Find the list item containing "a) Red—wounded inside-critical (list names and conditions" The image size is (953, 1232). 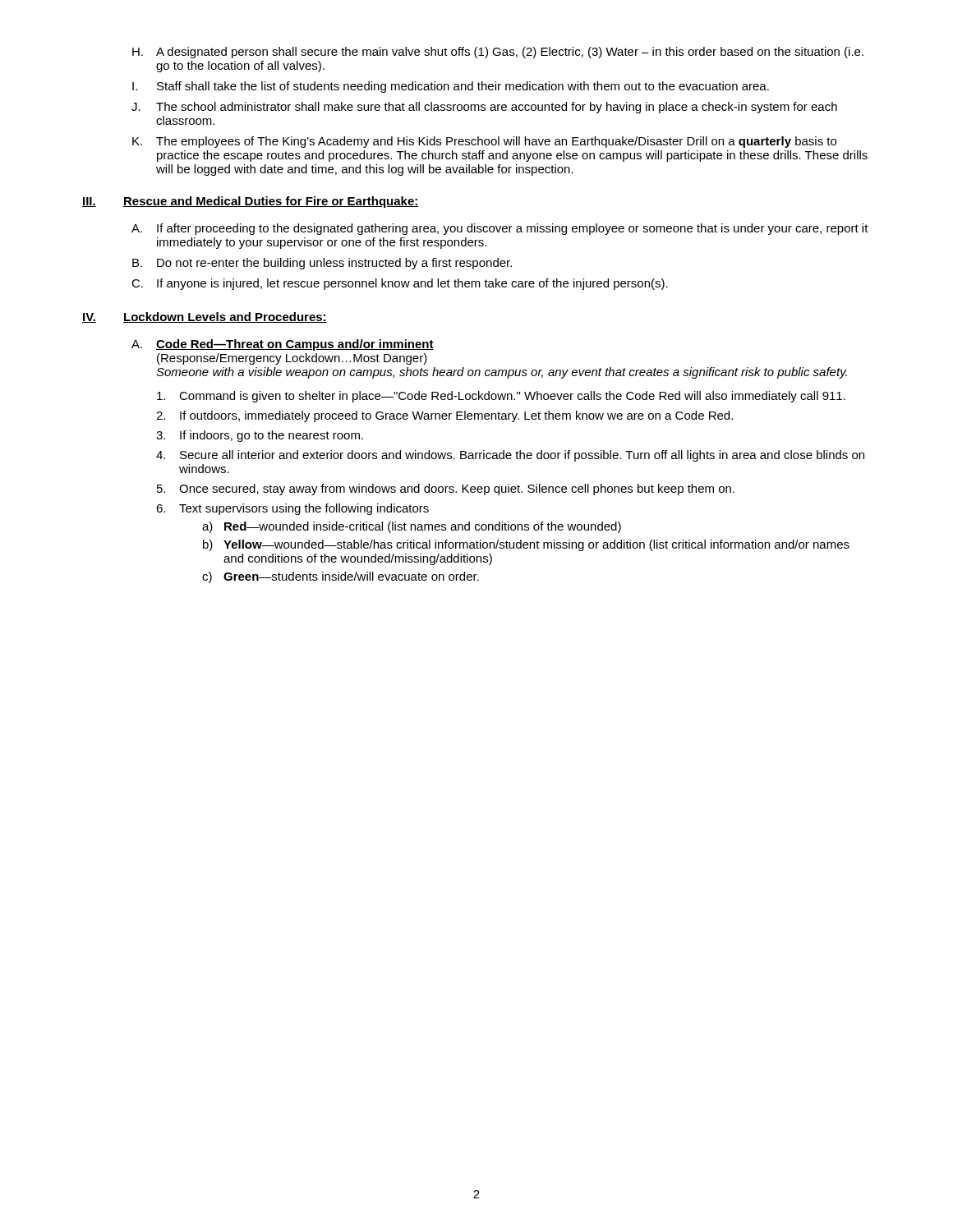[412, 526]
